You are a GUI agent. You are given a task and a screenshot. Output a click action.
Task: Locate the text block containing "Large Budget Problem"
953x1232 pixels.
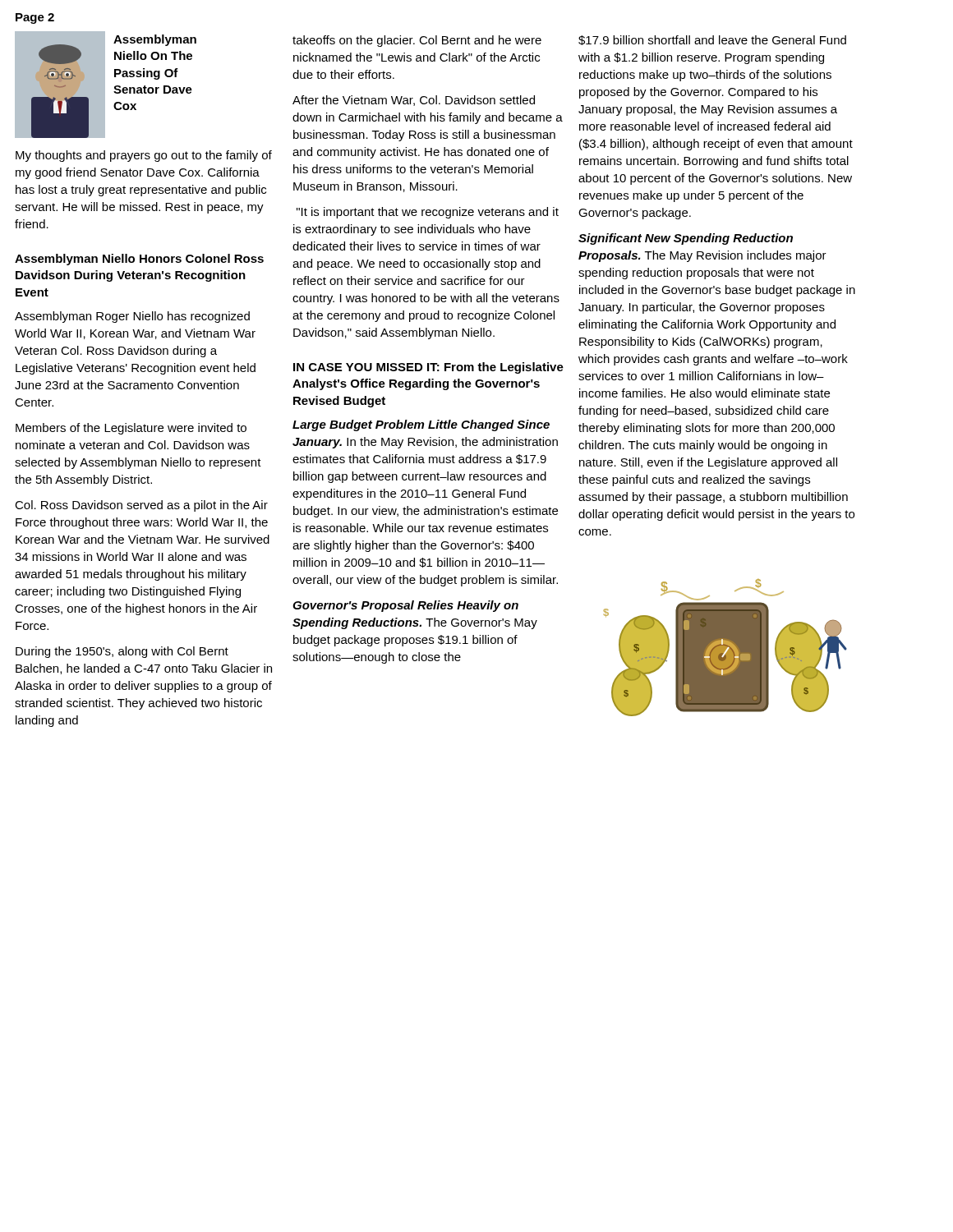428,540
